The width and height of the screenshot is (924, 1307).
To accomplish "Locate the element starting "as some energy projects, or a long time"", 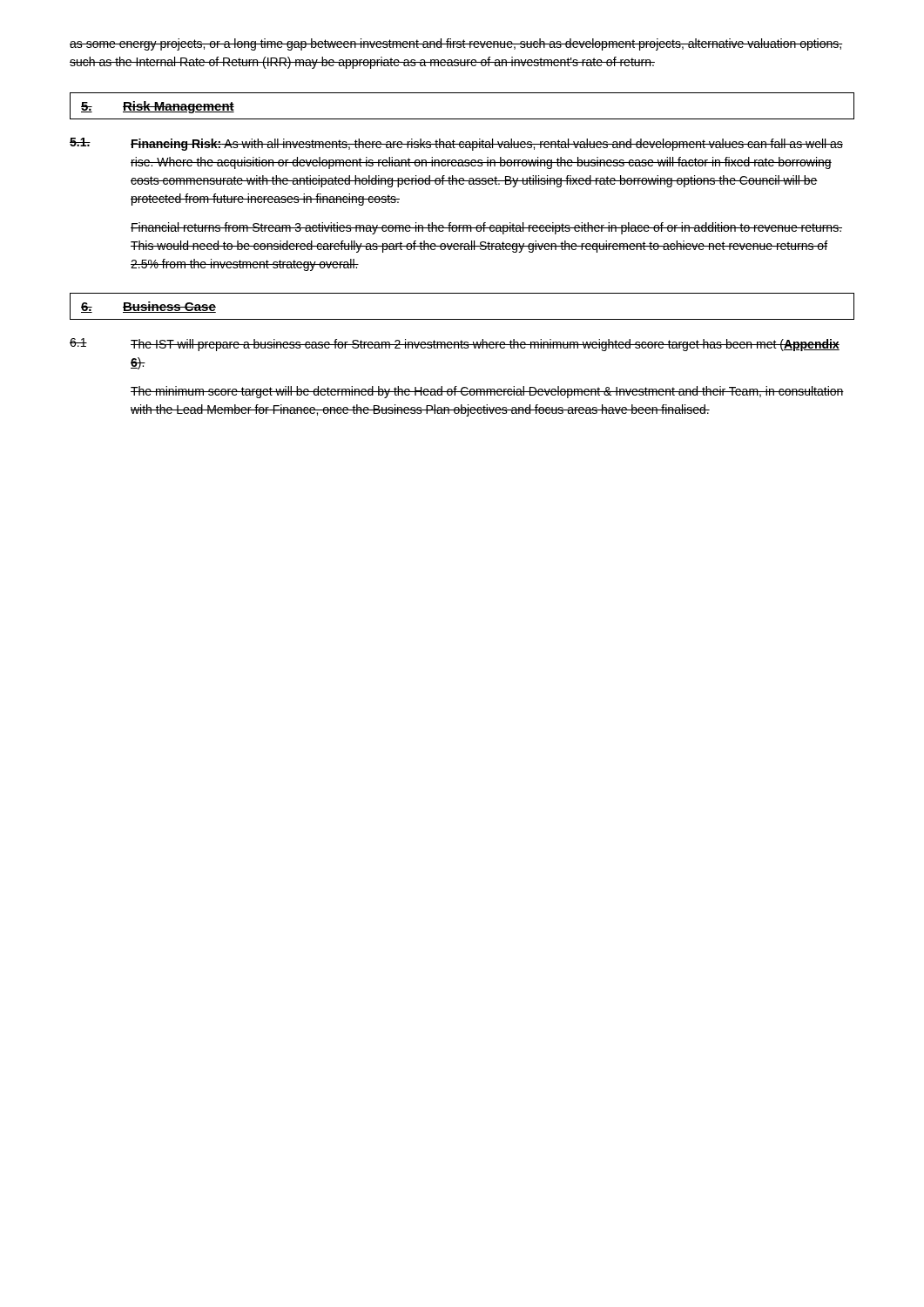I will click(x=456, y=53).
